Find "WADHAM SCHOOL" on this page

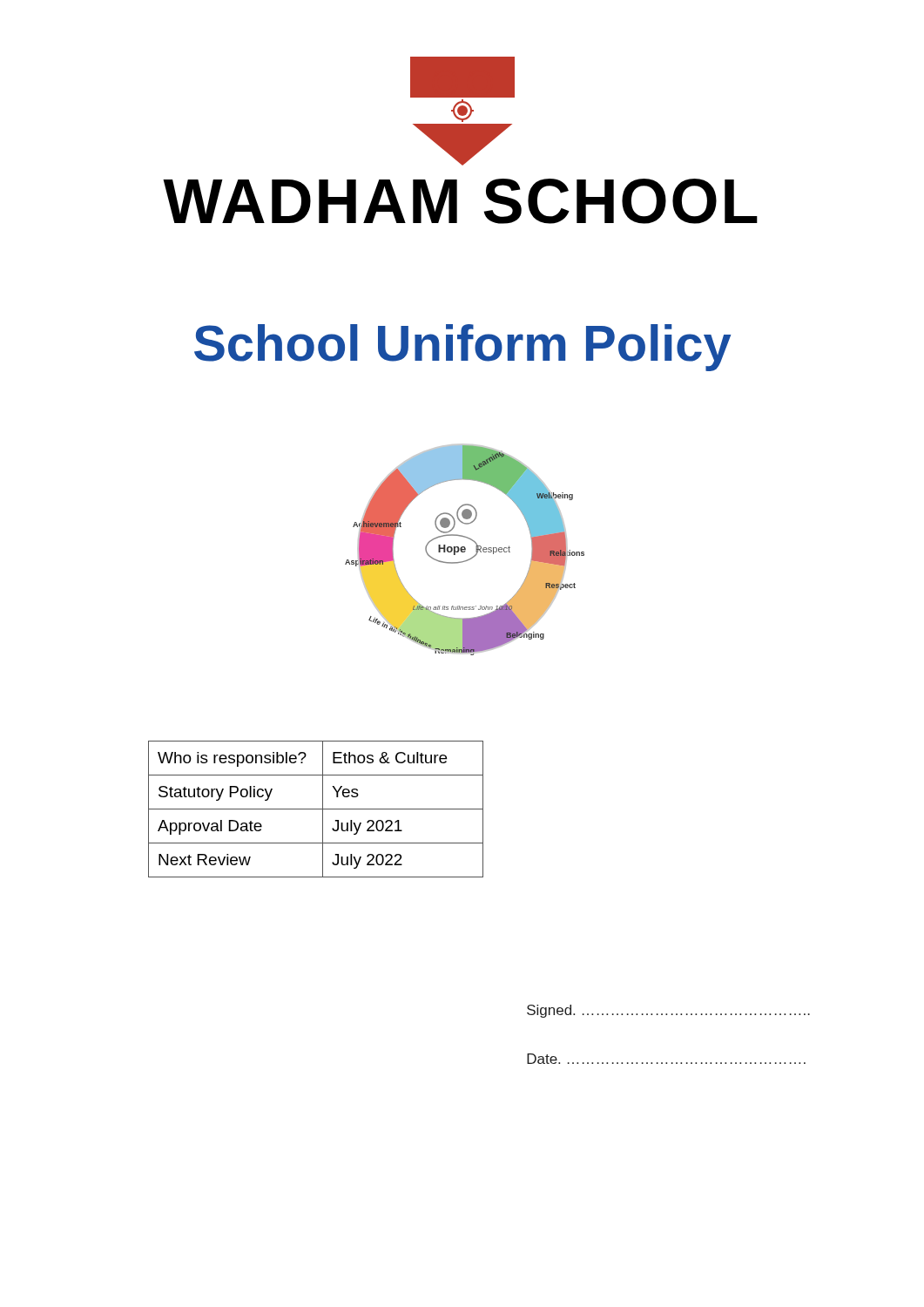[462, 201]
